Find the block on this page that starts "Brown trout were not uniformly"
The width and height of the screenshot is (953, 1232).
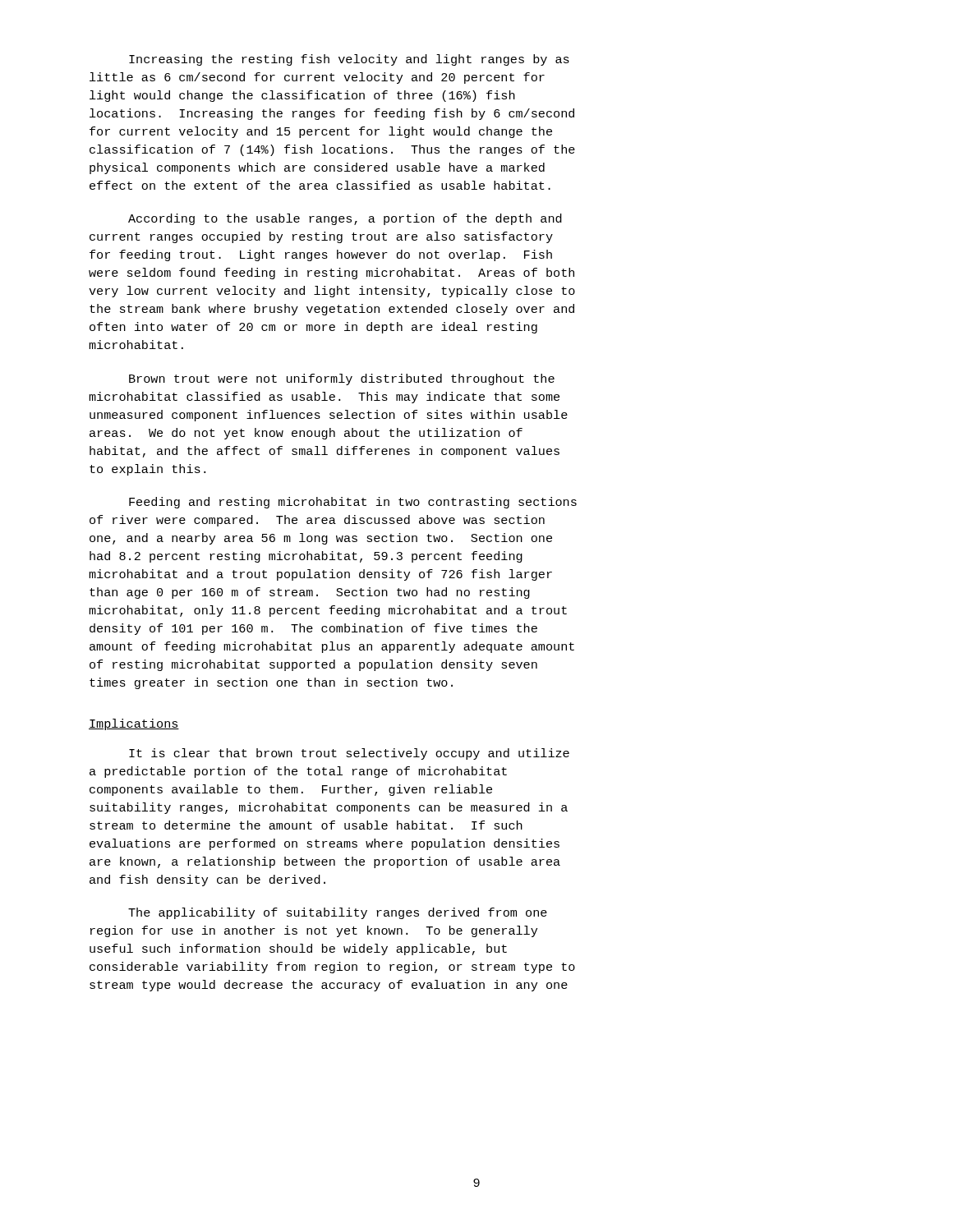(x=328, y=424)
